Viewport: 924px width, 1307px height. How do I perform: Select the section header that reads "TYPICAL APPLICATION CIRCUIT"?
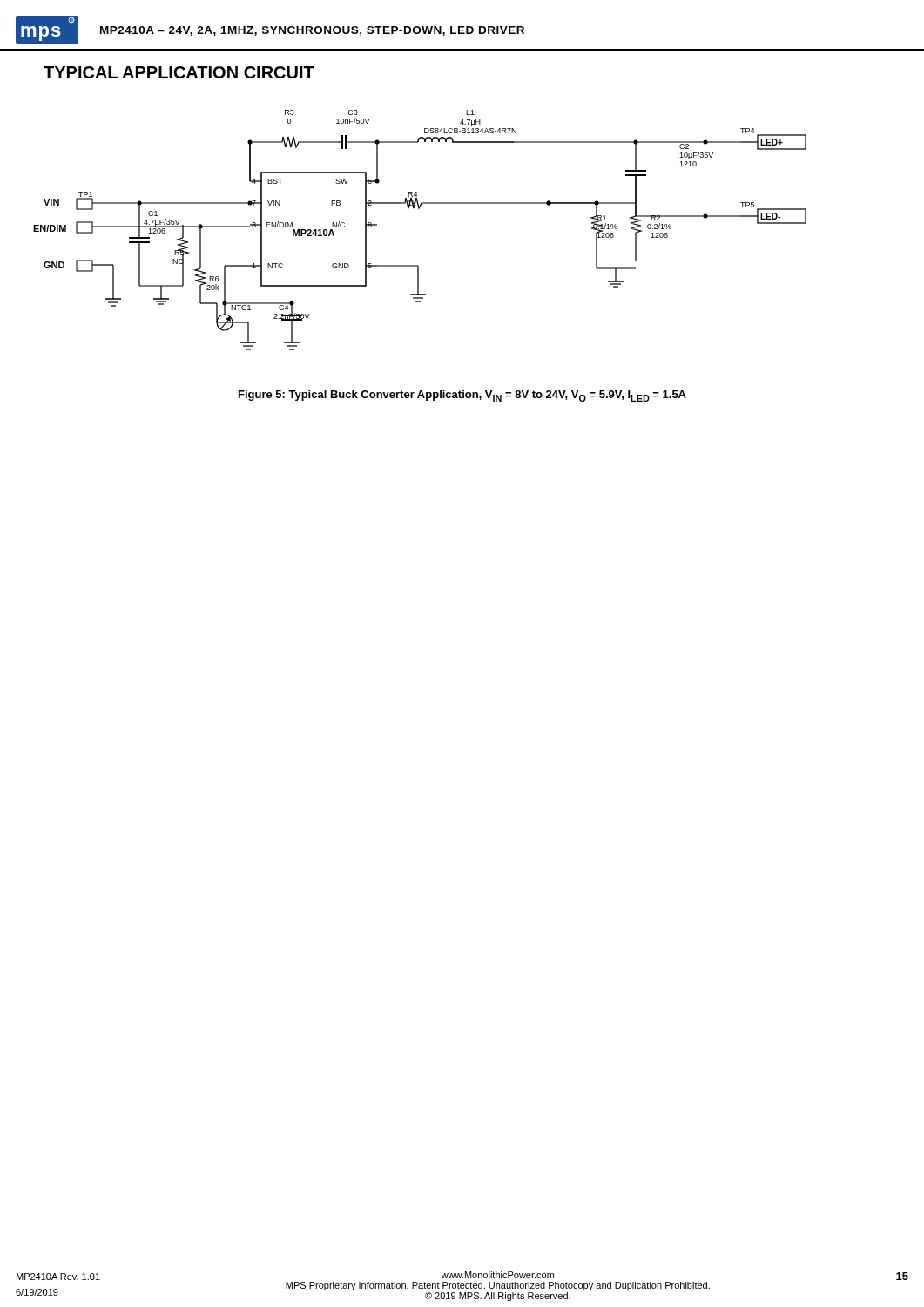pyautogui.click(x=179, y=72)
